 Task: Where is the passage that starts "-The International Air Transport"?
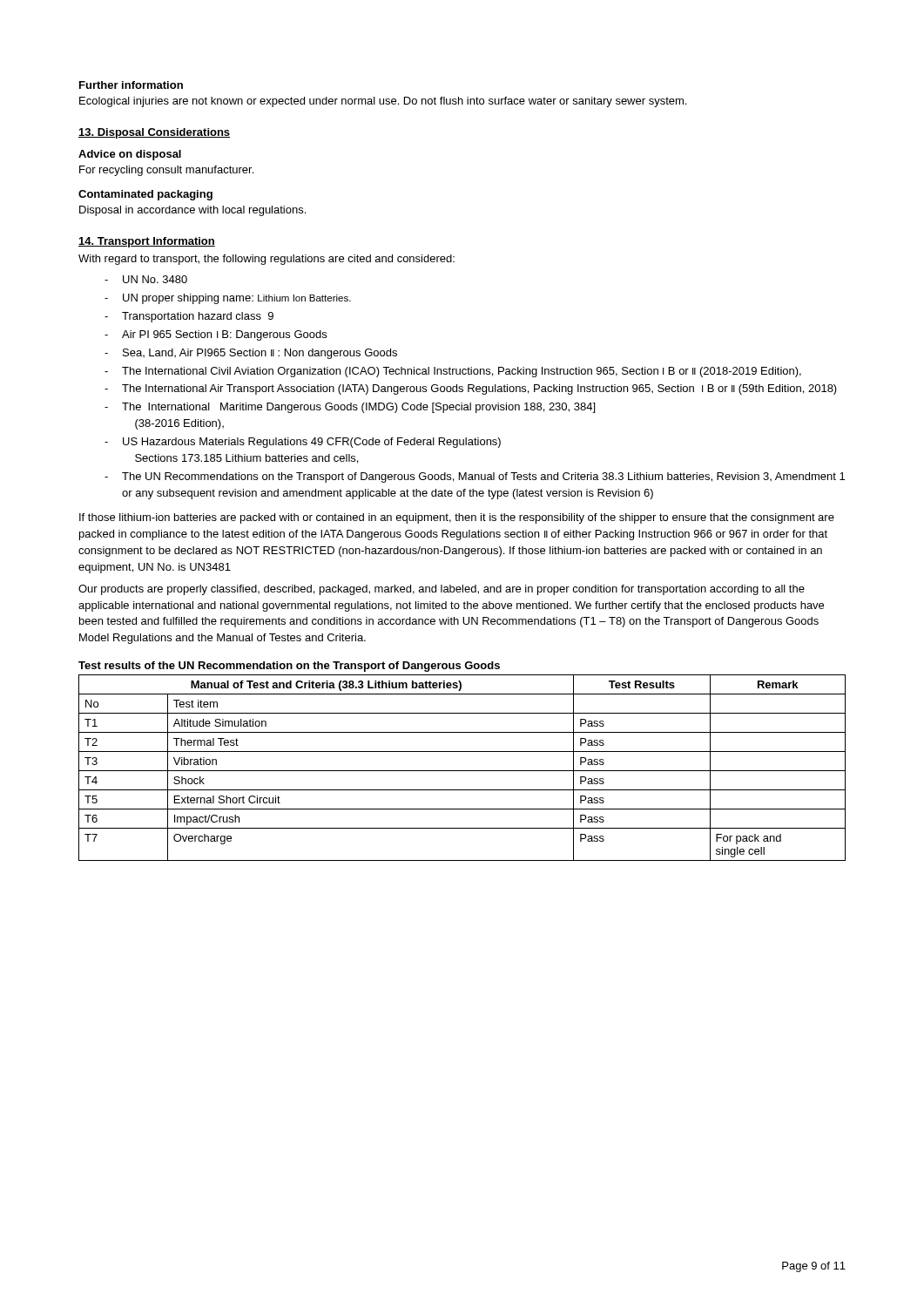tap(471, 389)
